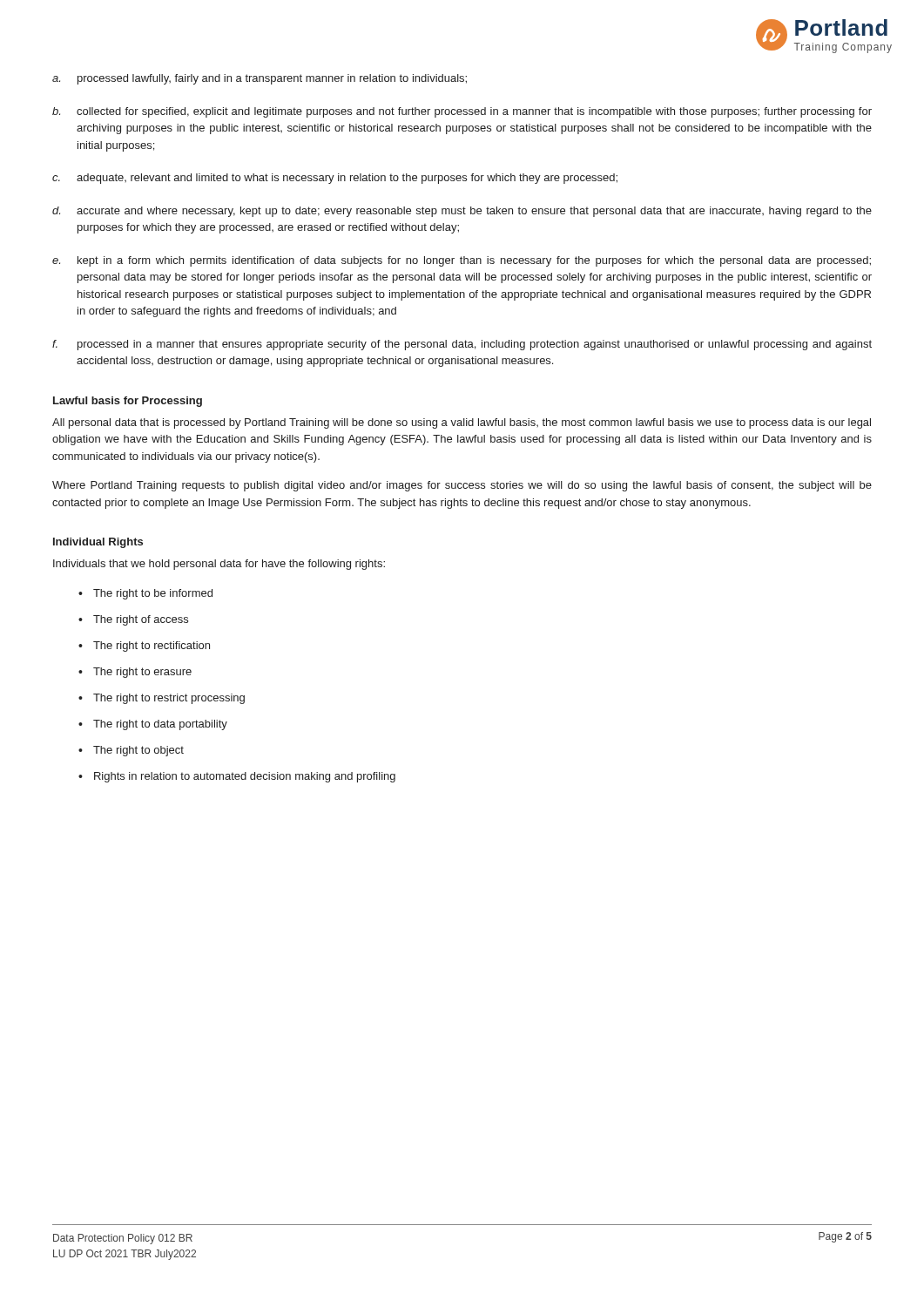
Task: Select the list item with the text "e. kept in"
Action: coord(462,285)
